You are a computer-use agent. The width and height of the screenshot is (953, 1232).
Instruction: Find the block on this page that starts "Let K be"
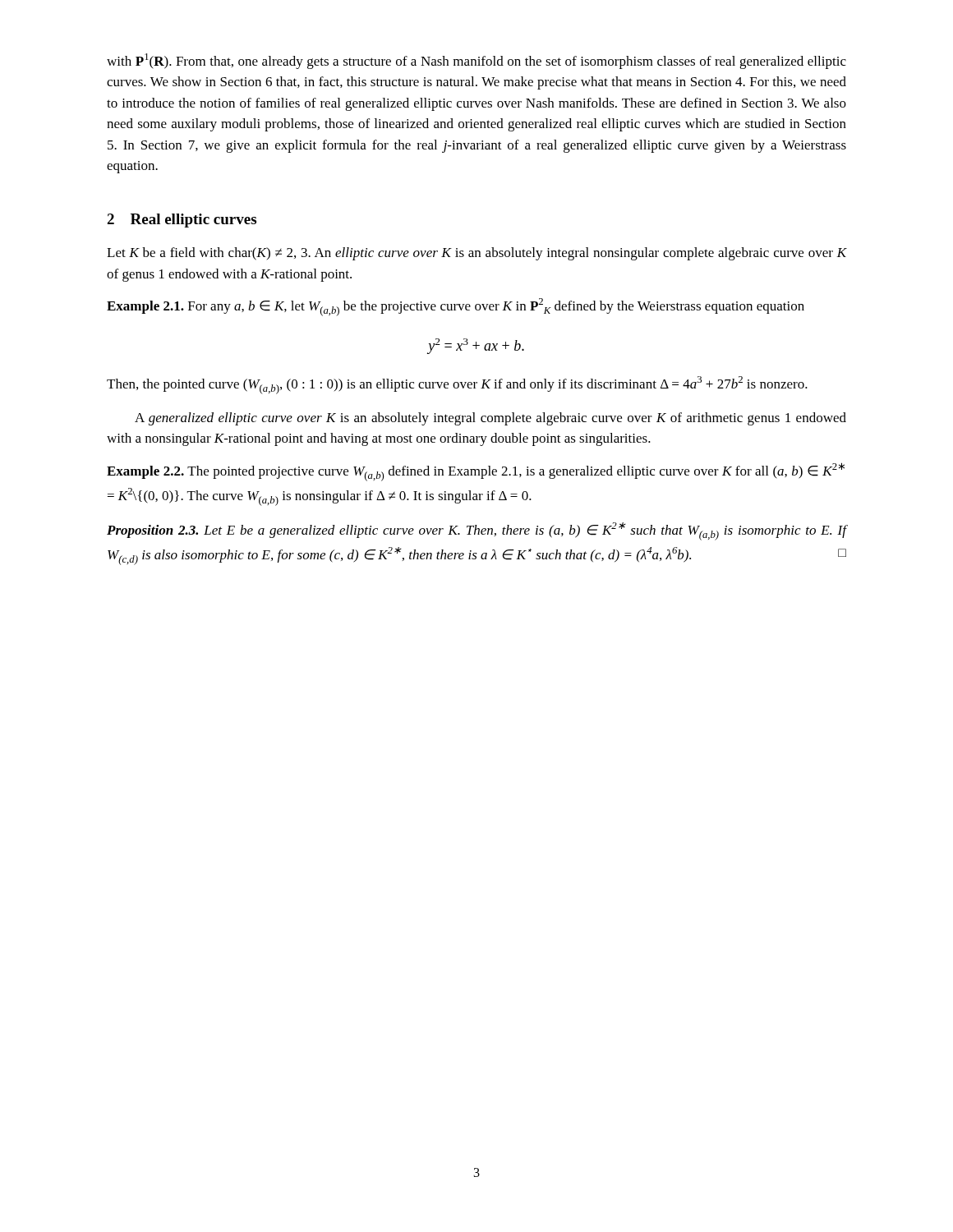point(476,263)
